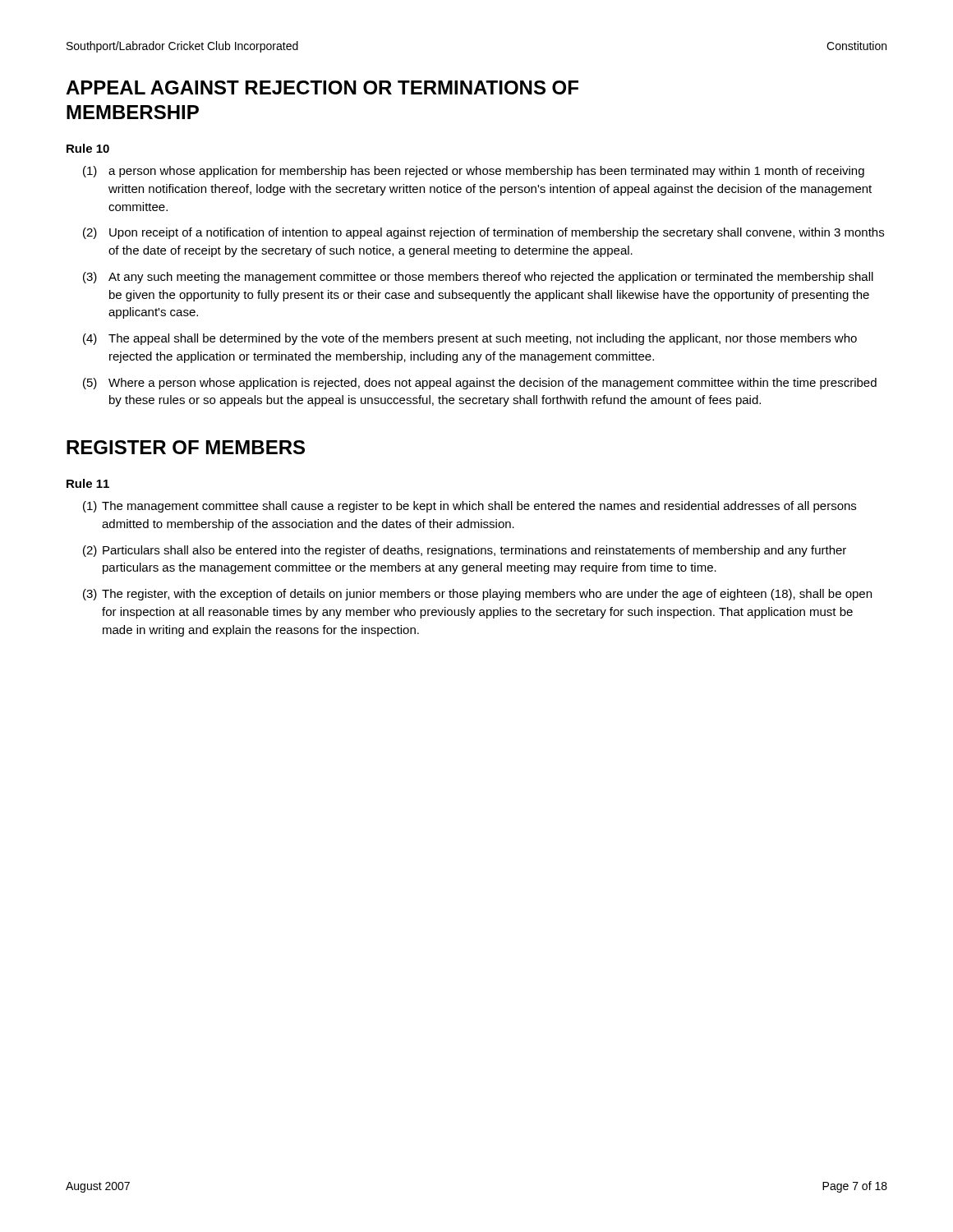The width and height of the screenshot is (953, 1232).
Task: Point to the element starting "(3) The register, with the exception of details"
Action: click(476, 612)
